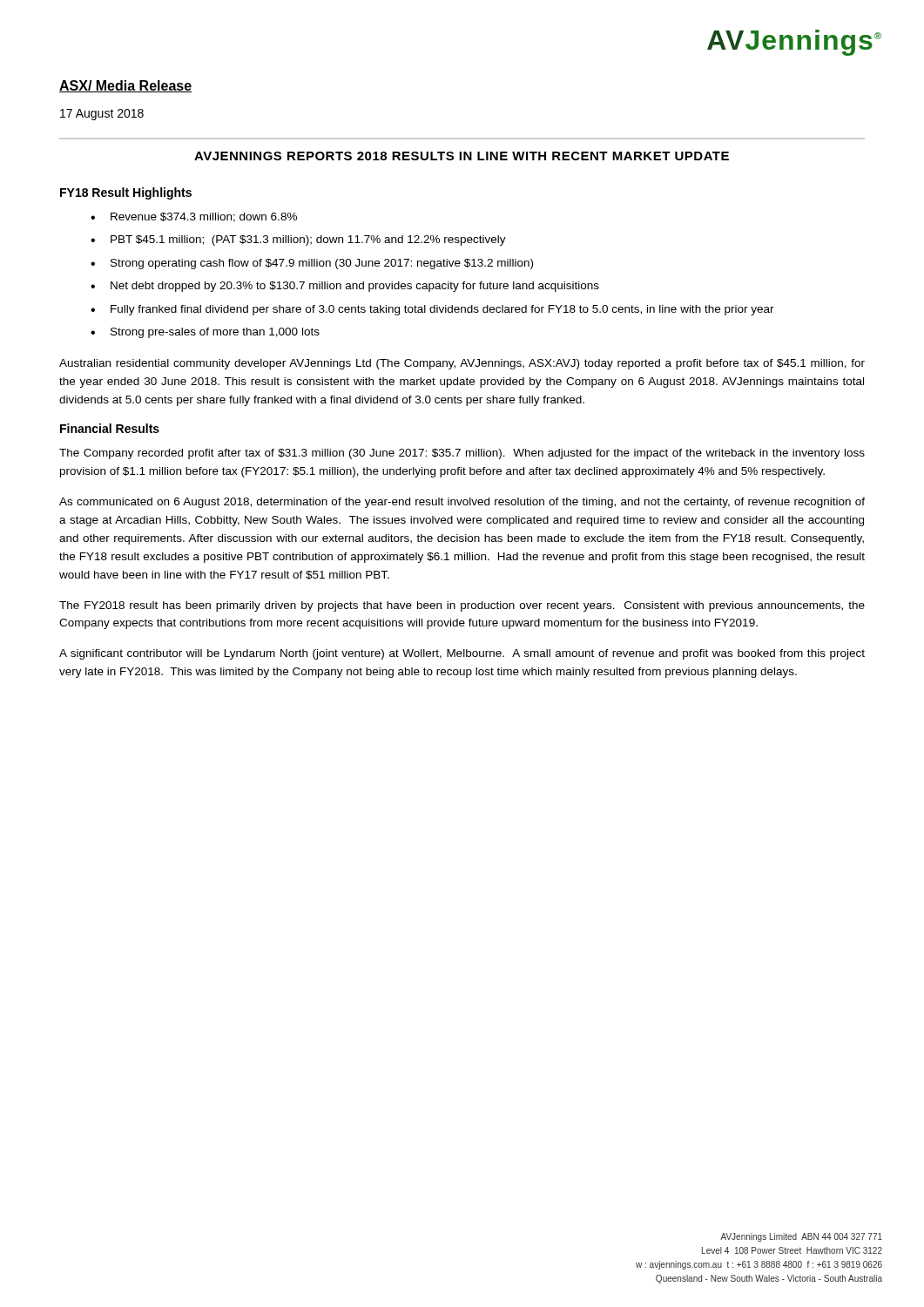Where is the passage that starts "• Fully franked final dividend per share"?
The width and height of the screenshot is (924, 1307).
coord(478,310)
